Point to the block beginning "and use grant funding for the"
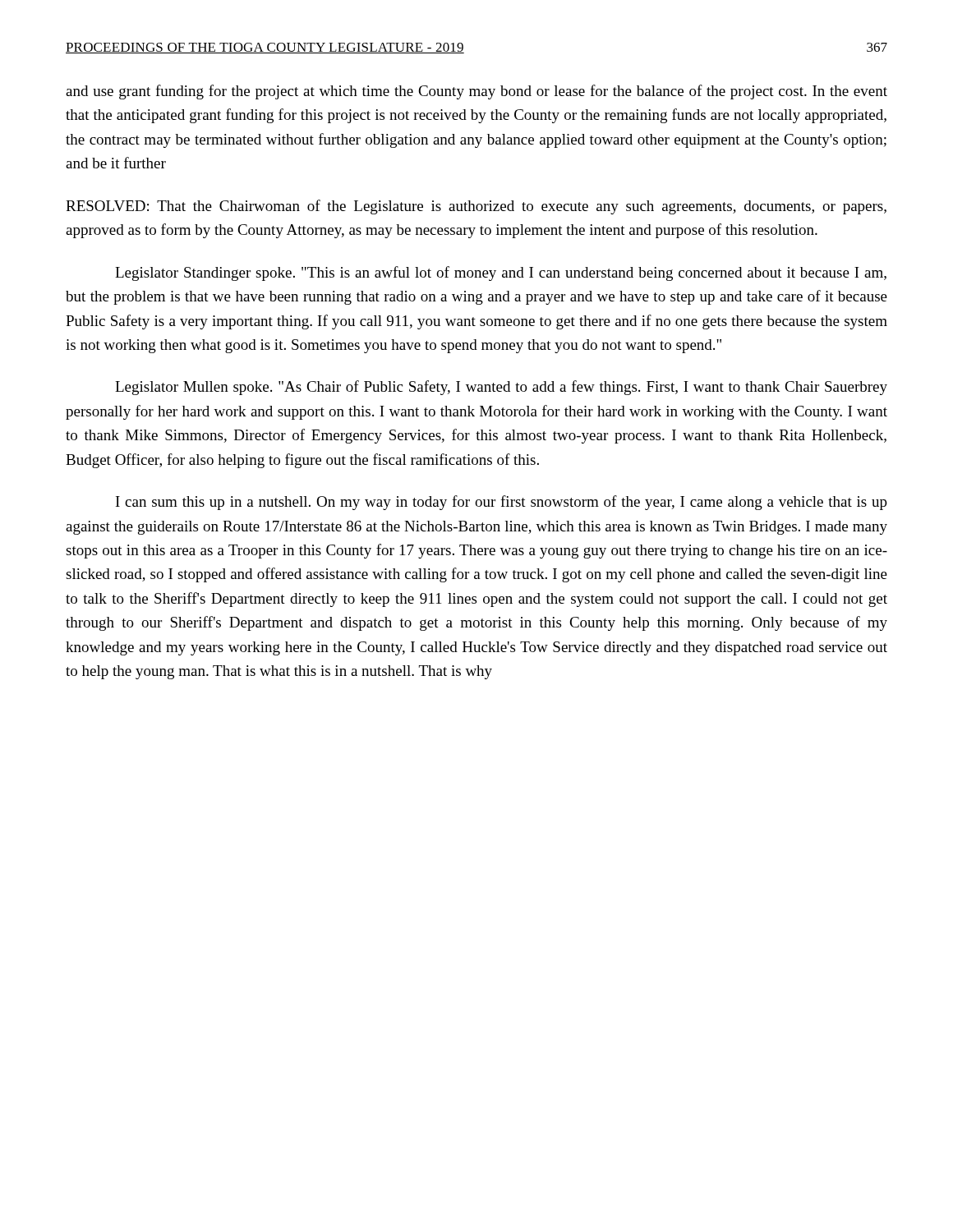Screen dimensions: 1232x953 pos(476,127)
